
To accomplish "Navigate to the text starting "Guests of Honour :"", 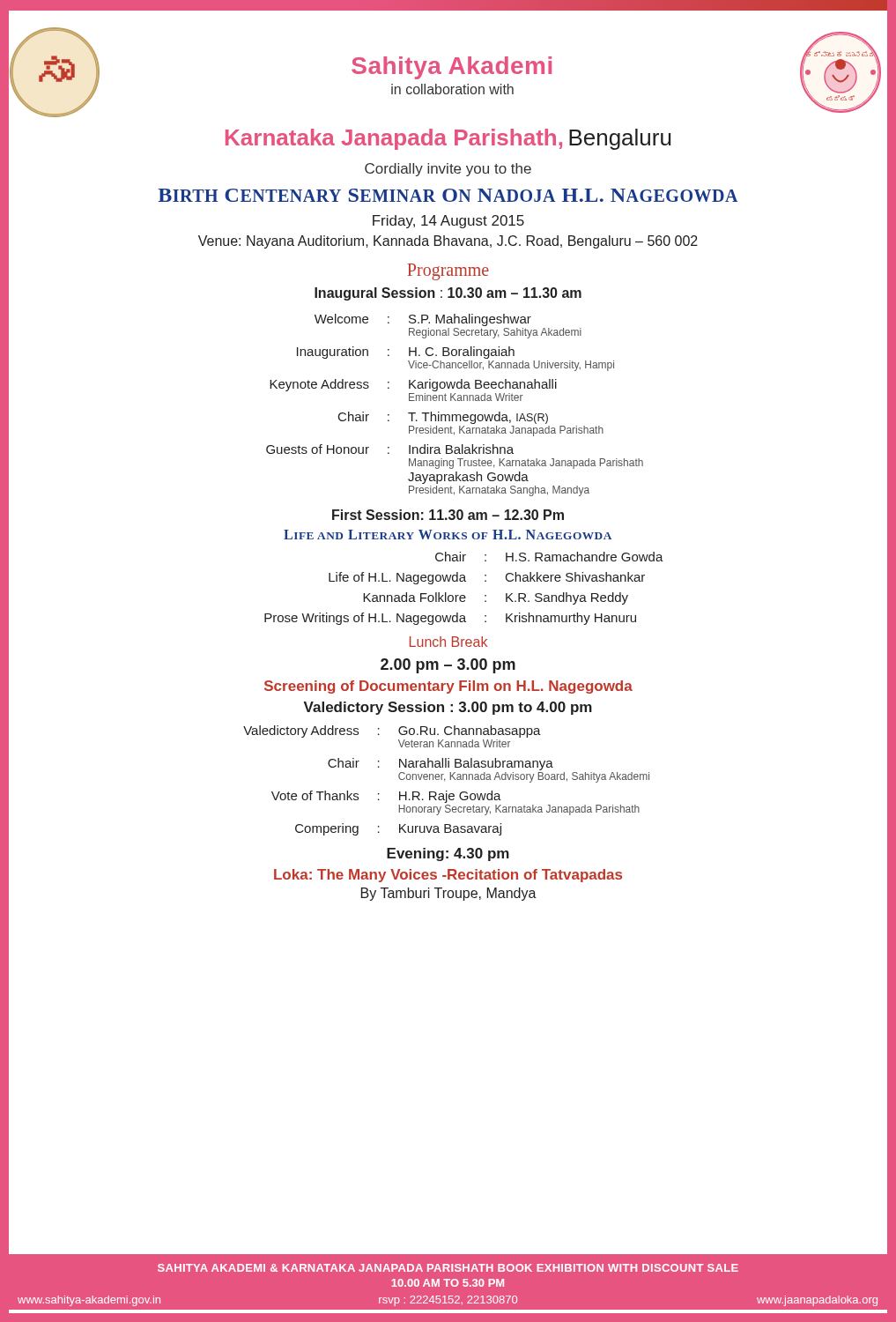I will tap(448, 469).
